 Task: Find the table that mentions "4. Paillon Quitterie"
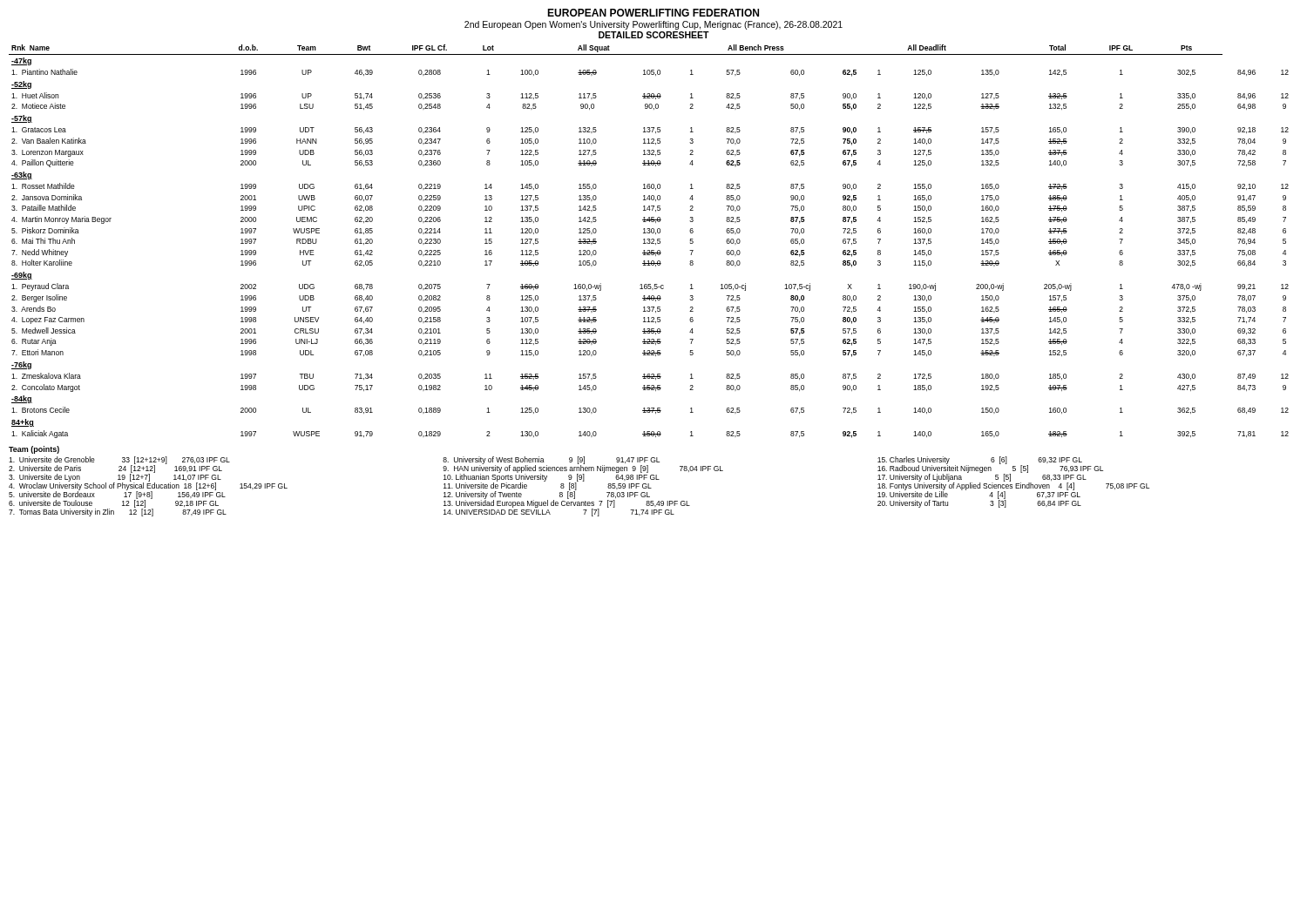[654, 241]
